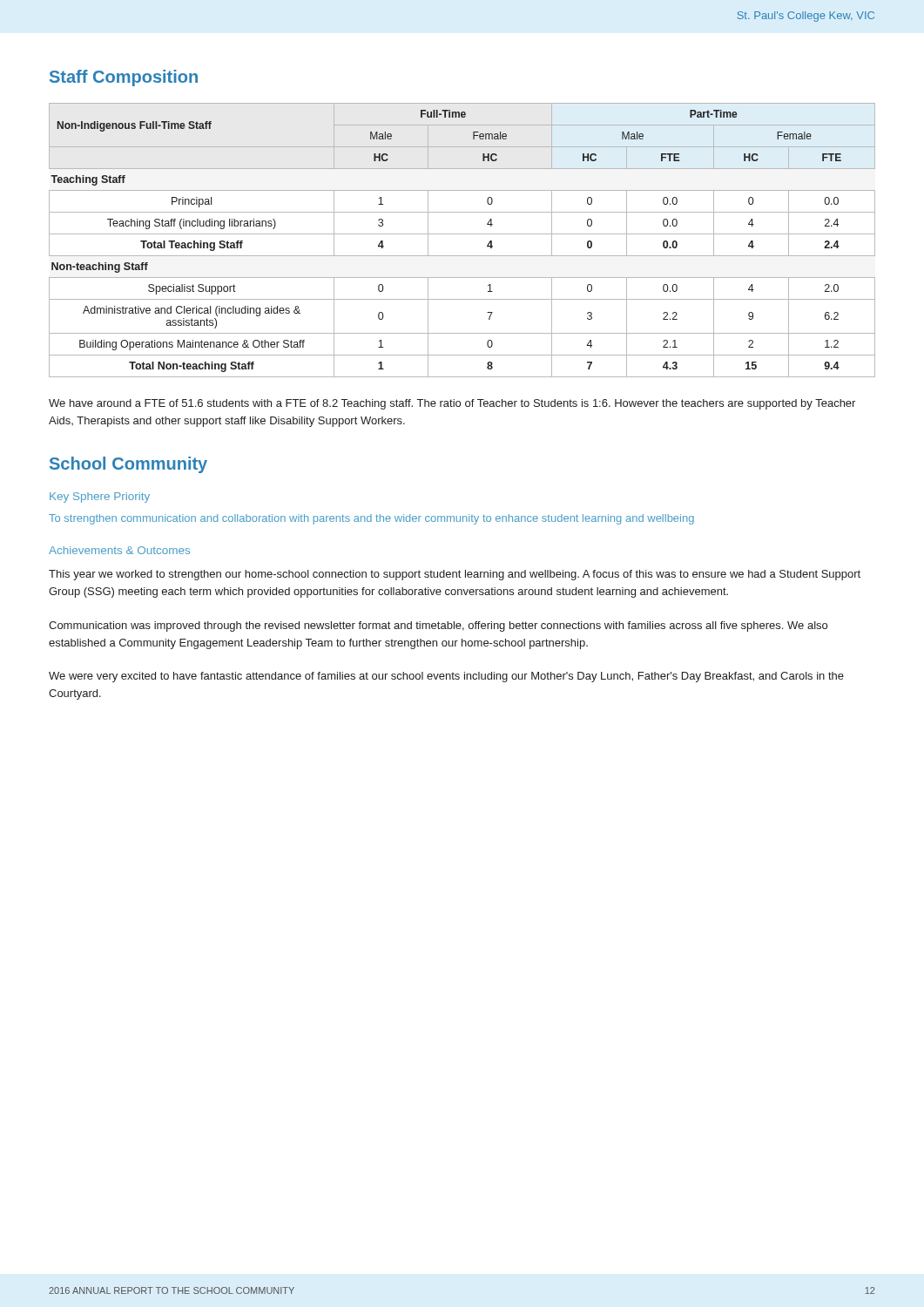Locate the section header that reads "School Community"
The height and width of the screenshot is (1307, 924).
[128, 465]
